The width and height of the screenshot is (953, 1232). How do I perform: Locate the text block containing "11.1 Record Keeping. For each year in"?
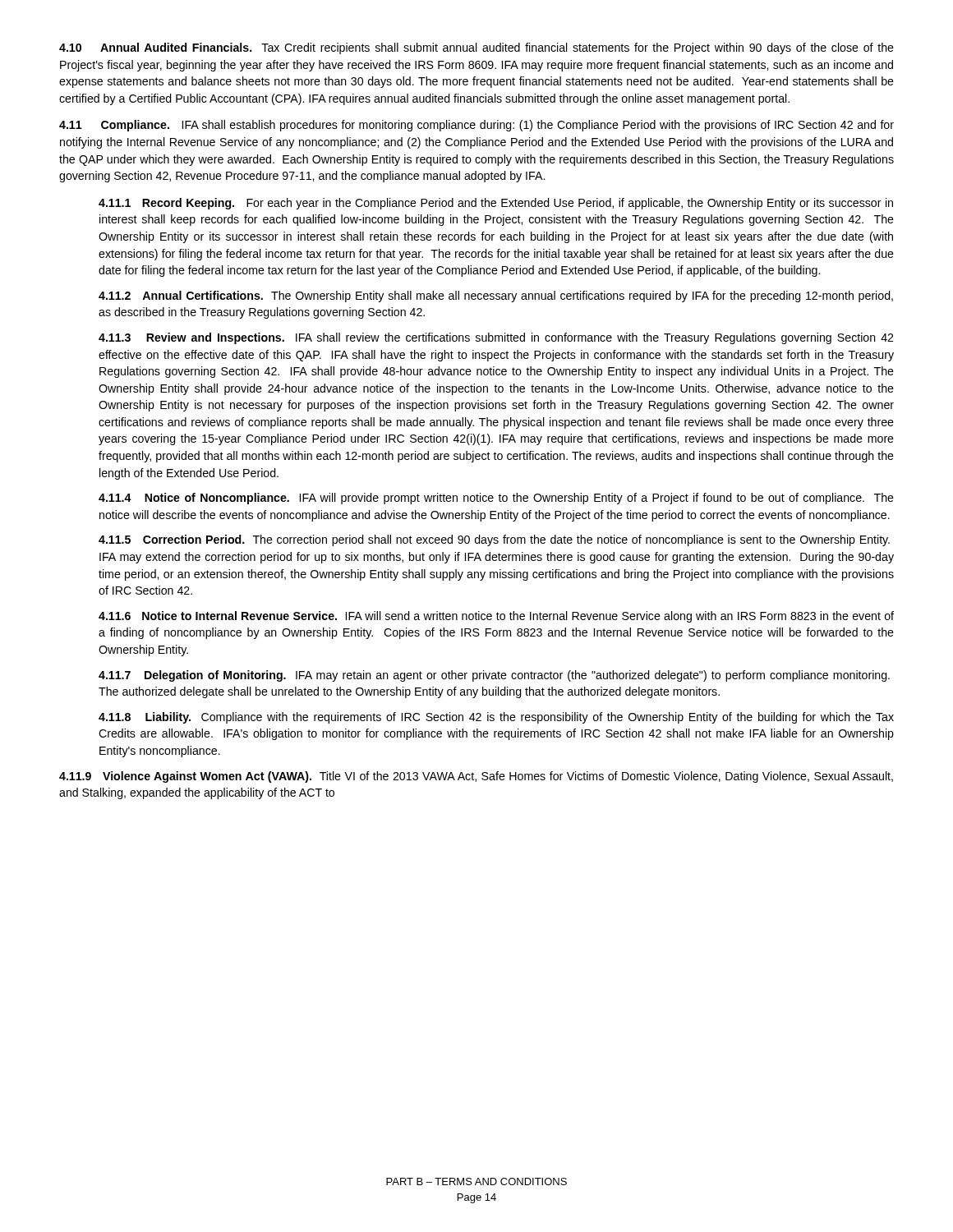[496, 237]
